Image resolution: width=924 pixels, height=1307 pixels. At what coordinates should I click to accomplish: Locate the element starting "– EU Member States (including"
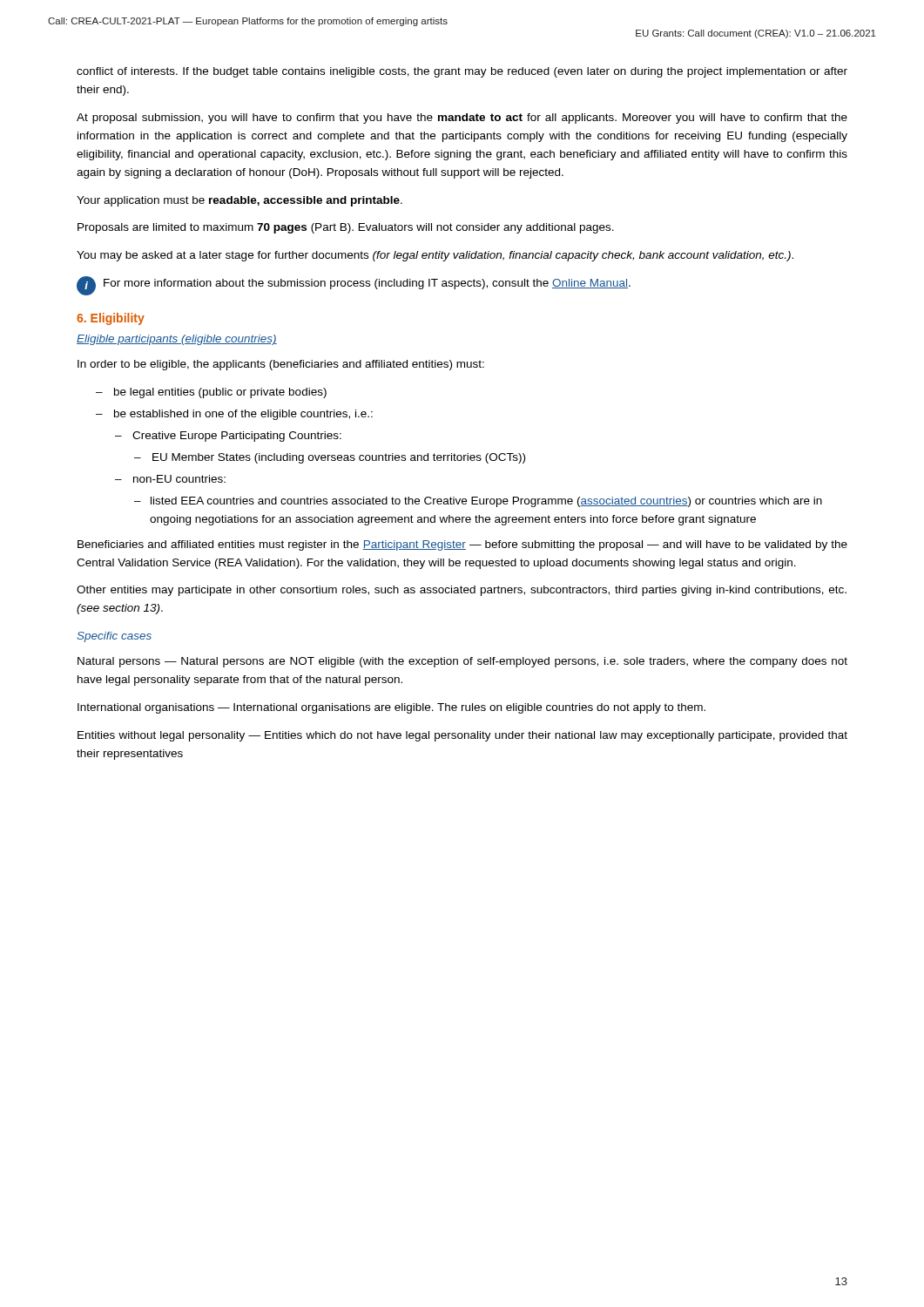point(330,458)
